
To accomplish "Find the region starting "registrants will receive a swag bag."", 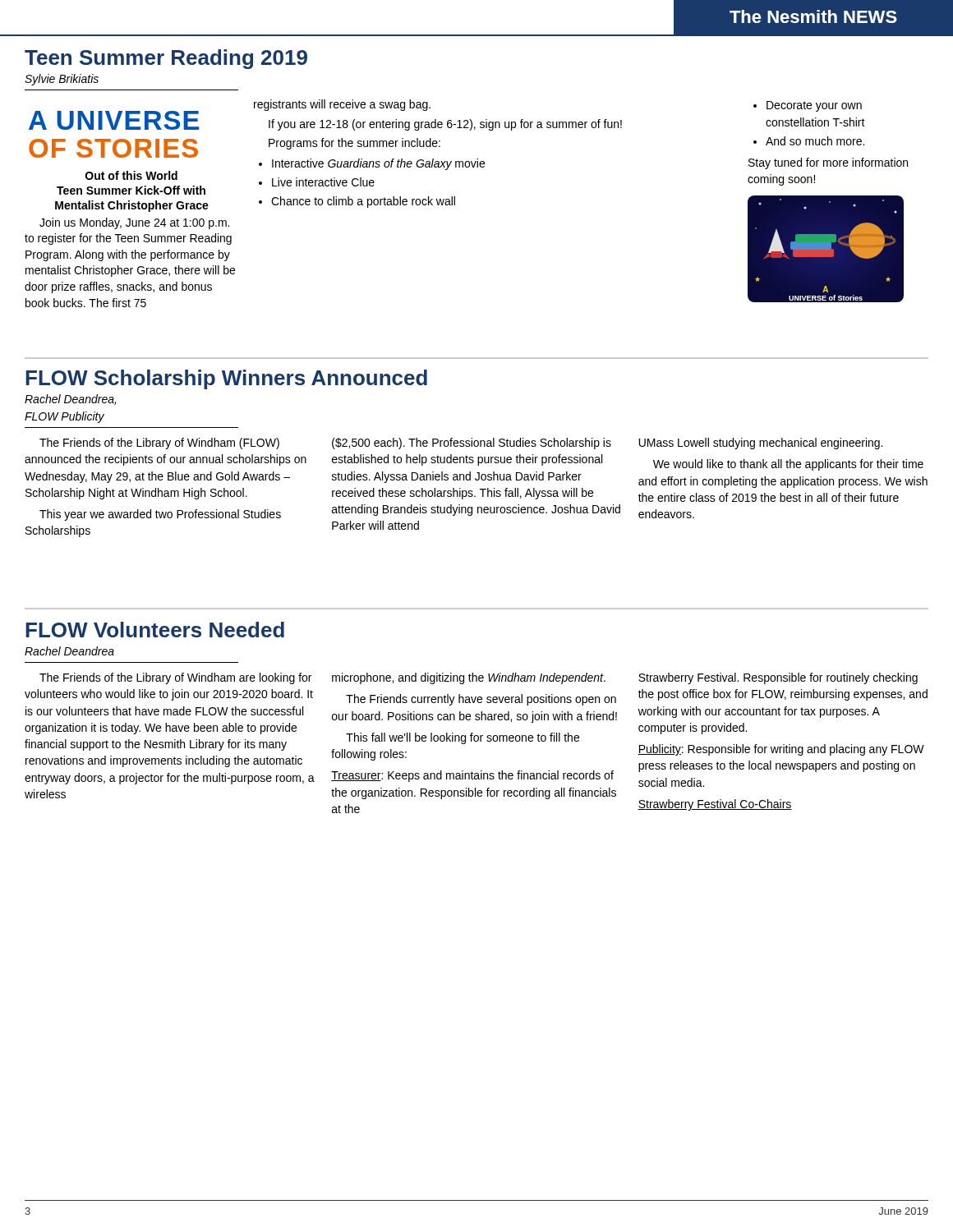I will 493,154.
